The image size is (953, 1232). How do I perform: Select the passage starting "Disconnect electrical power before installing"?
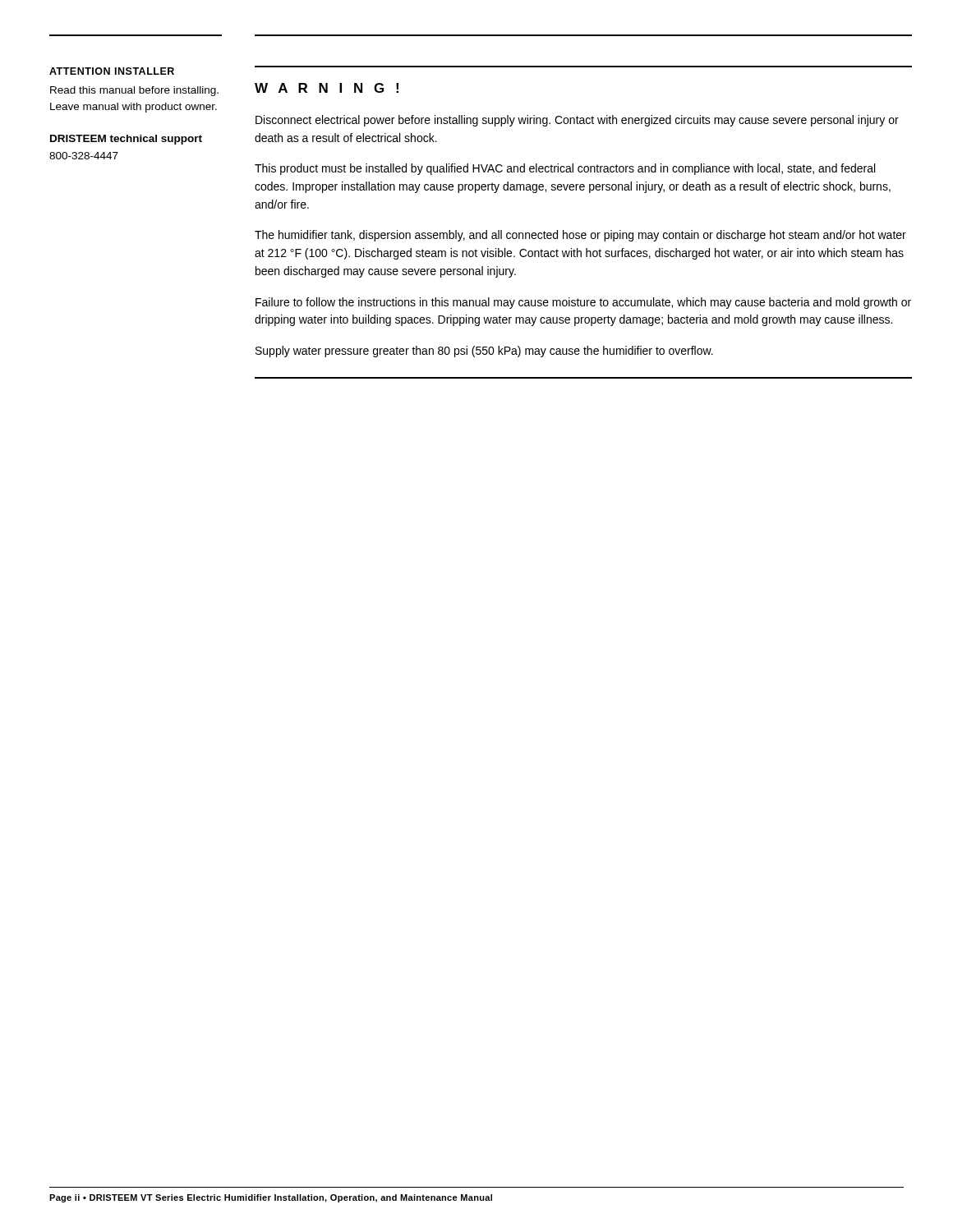pyautogui.click(x=577, y=129)
